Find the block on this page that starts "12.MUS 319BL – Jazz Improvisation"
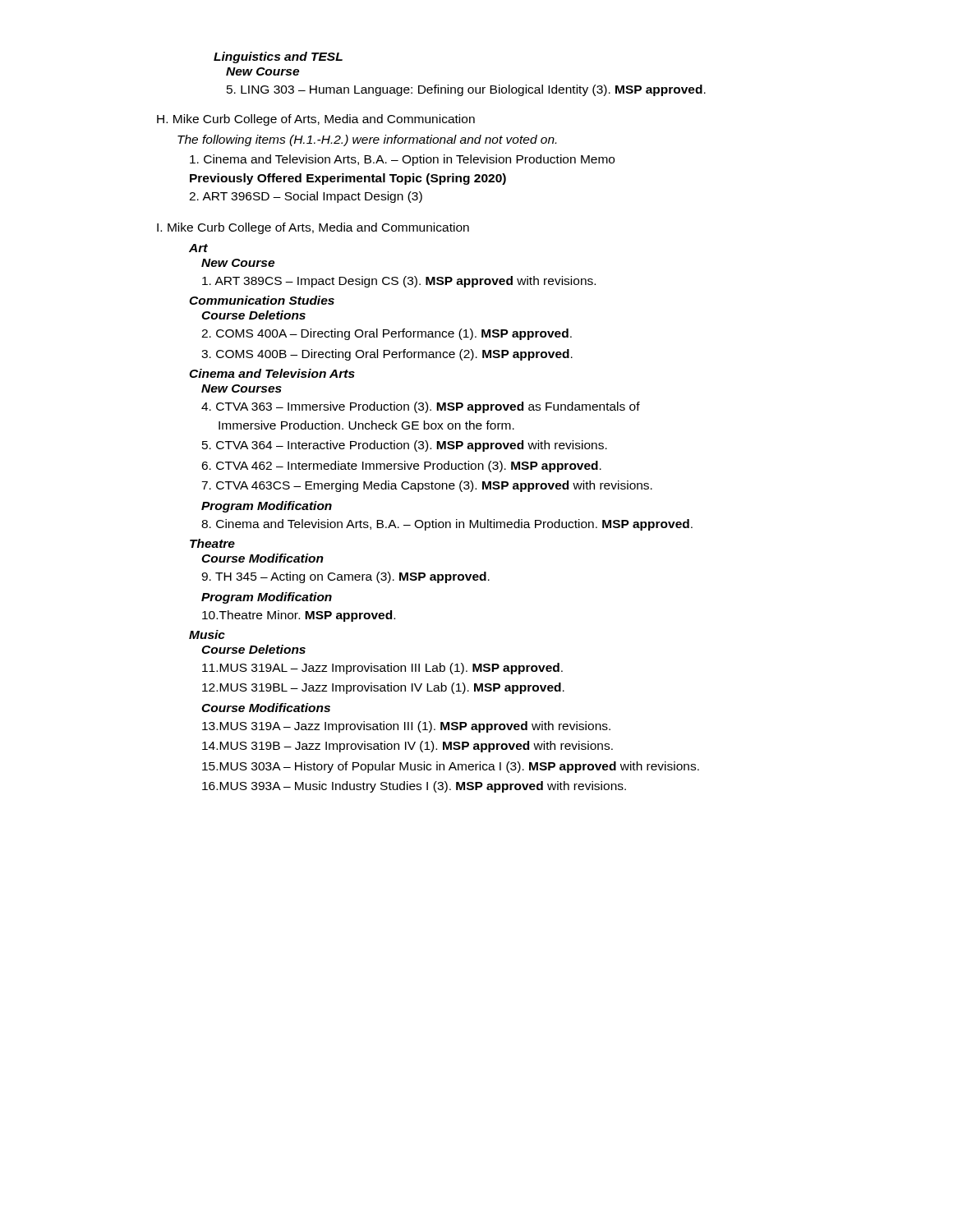The image size is (953, 1232). [x=383, y=687]
